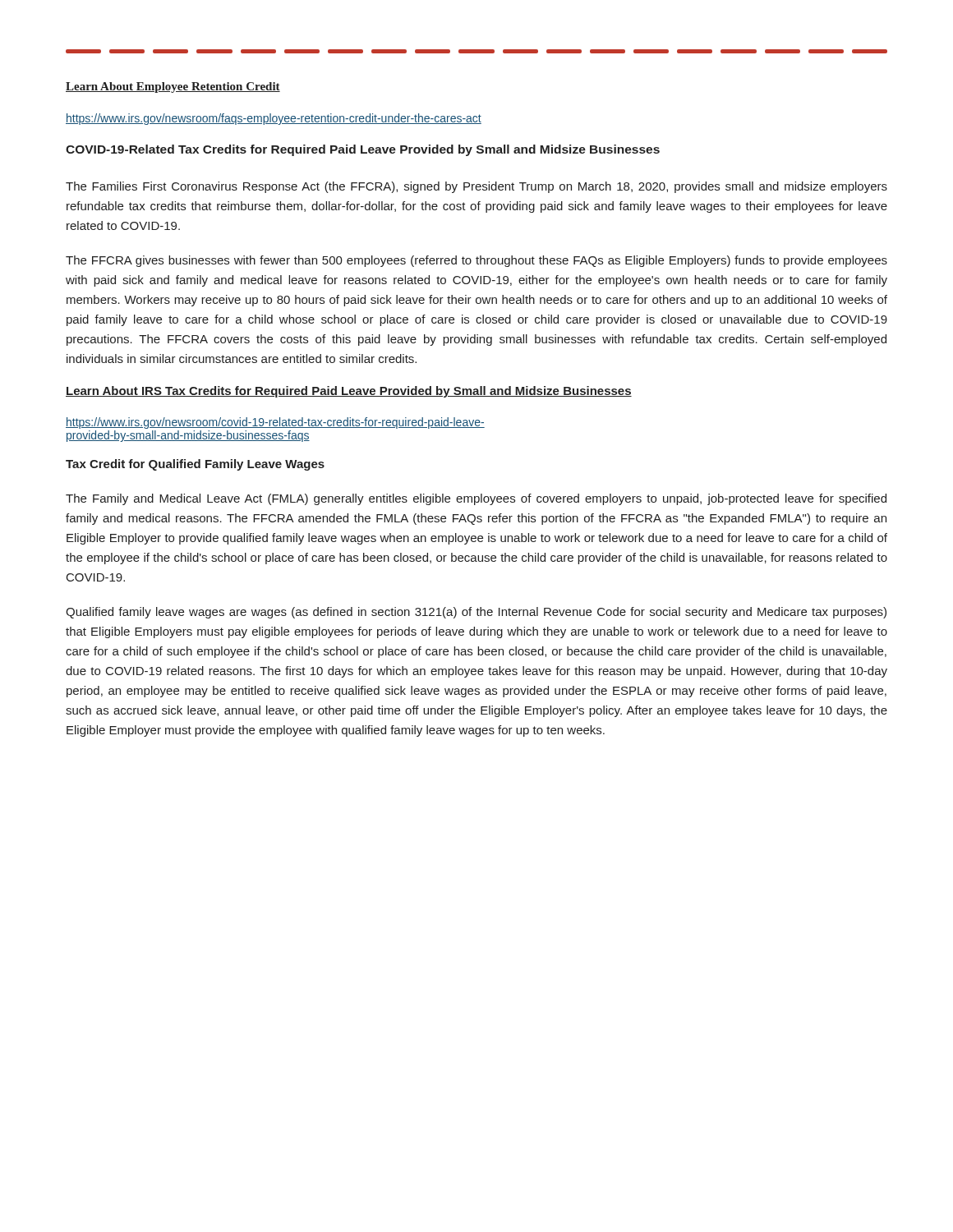Image resolution: width=953 pixels, height=1232 pixels.
Task: Locate the section header that says "Tax Credit for Qualified Family Leave Wages"
Action: coord(195,464)
